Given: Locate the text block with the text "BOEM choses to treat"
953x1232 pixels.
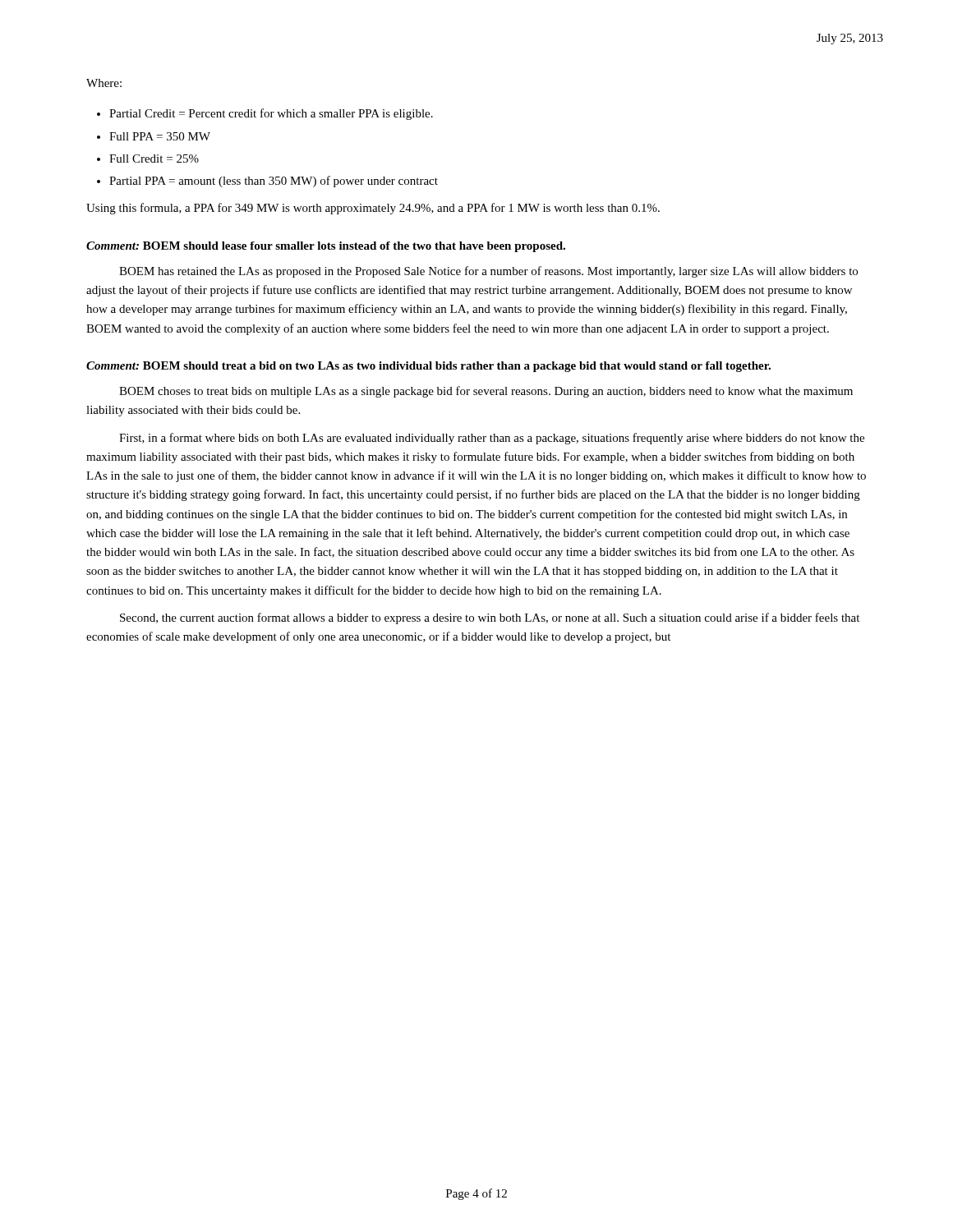Looking at the screenshot, I should (x=476, y=514).
